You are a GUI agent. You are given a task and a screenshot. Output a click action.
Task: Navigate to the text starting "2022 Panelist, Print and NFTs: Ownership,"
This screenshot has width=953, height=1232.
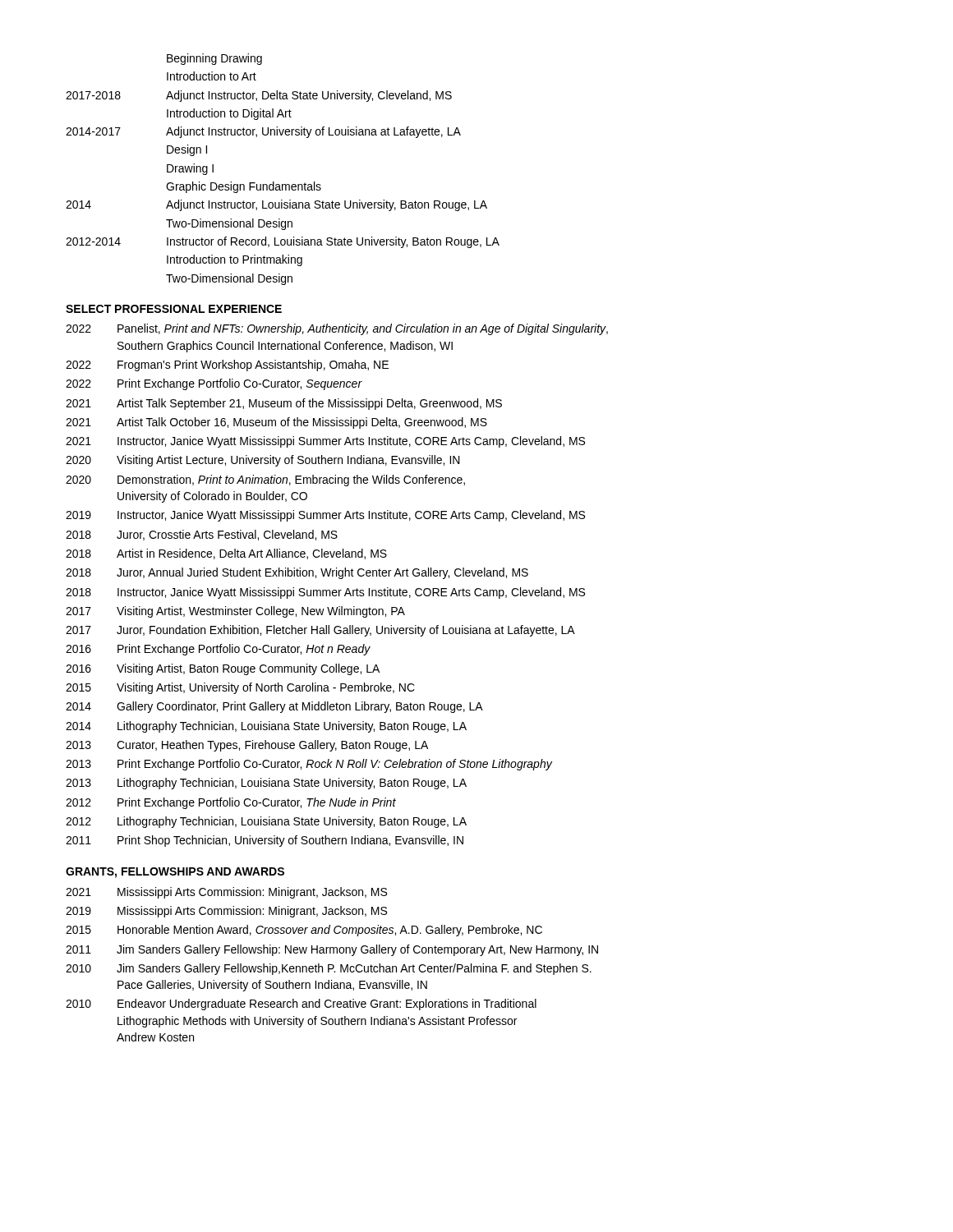click(476, 337)
